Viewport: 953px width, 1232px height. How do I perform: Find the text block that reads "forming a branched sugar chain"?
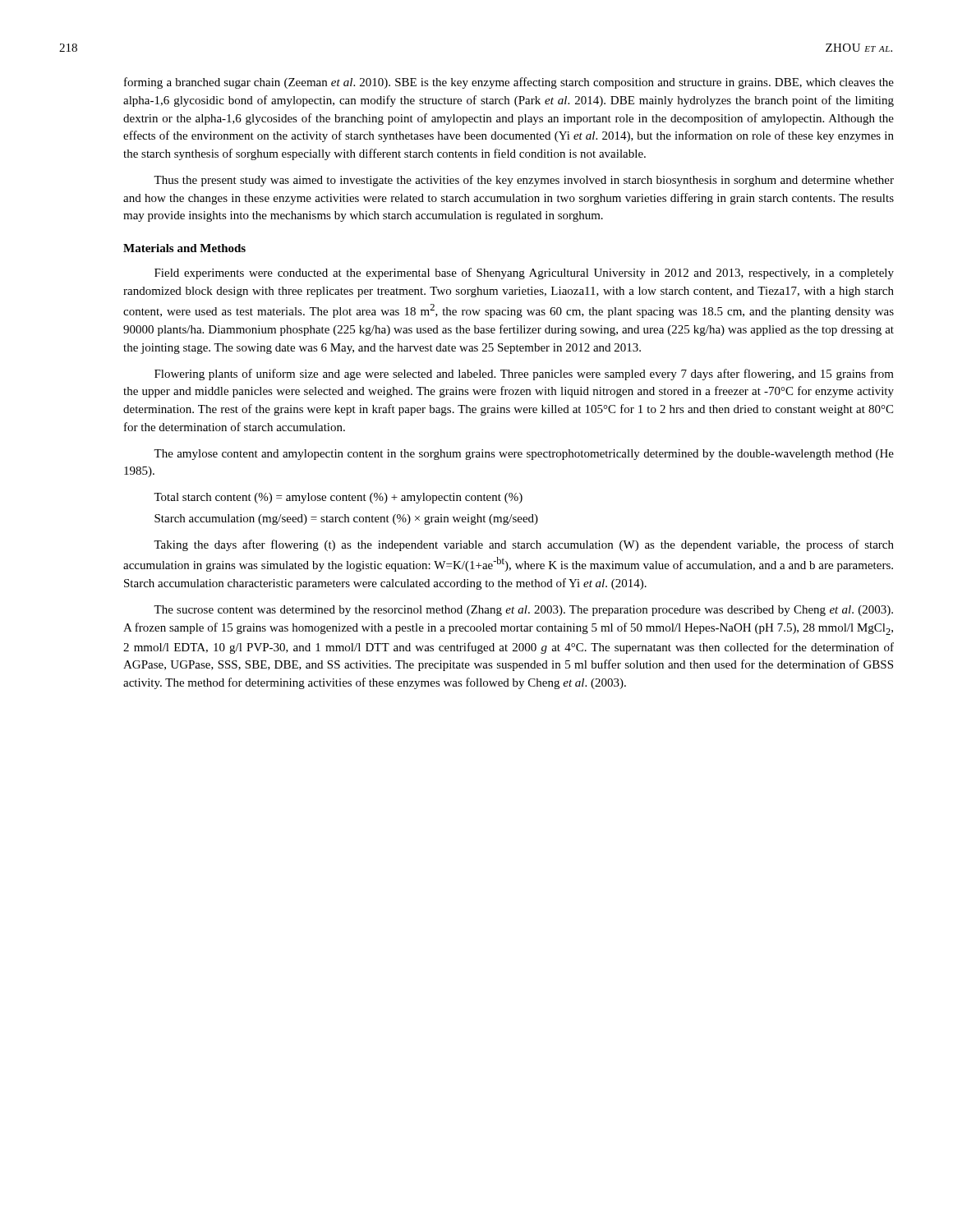509,119
